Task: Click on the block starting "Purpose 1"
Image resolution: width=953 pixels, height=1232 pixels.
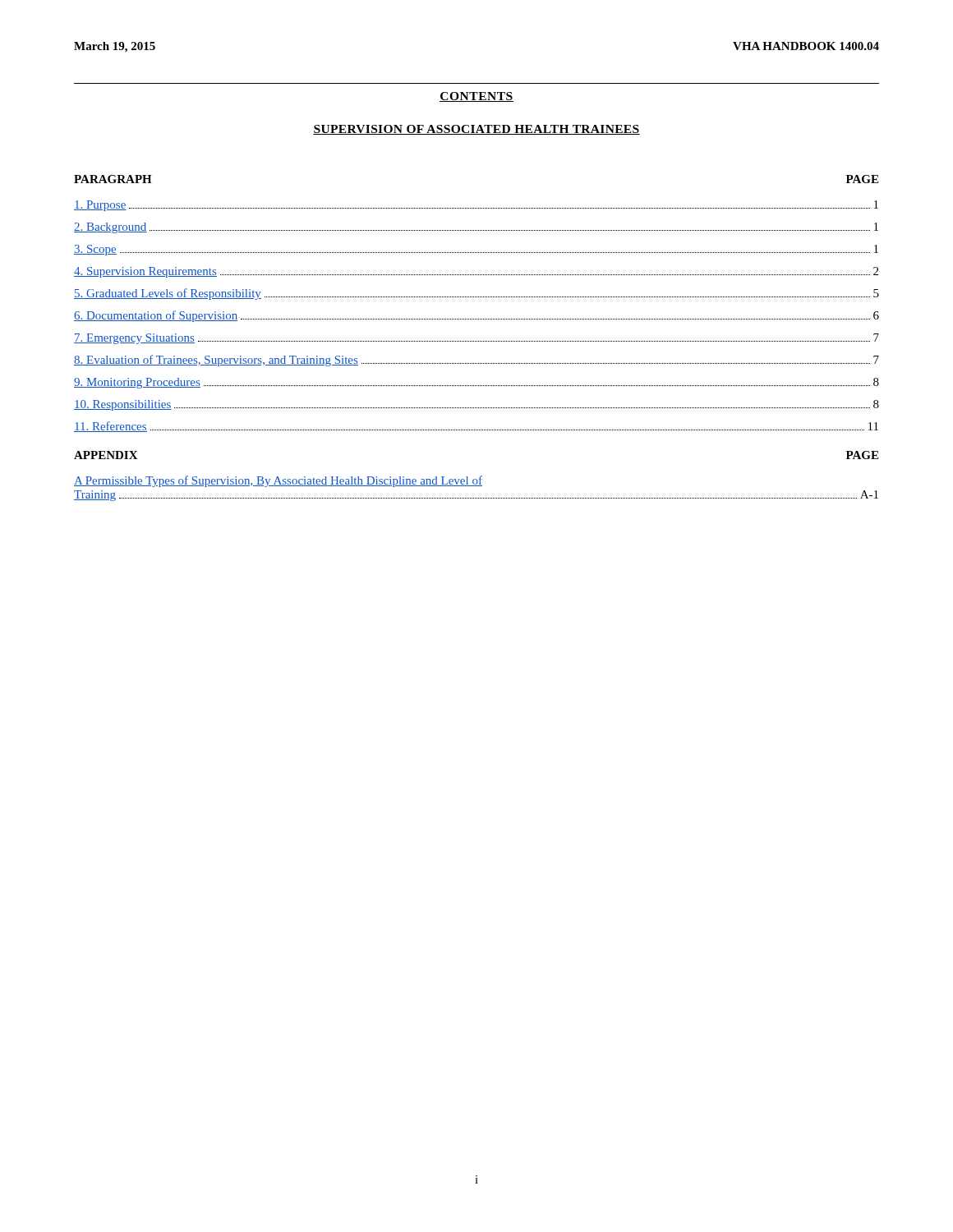Action: tap(476, 205)
